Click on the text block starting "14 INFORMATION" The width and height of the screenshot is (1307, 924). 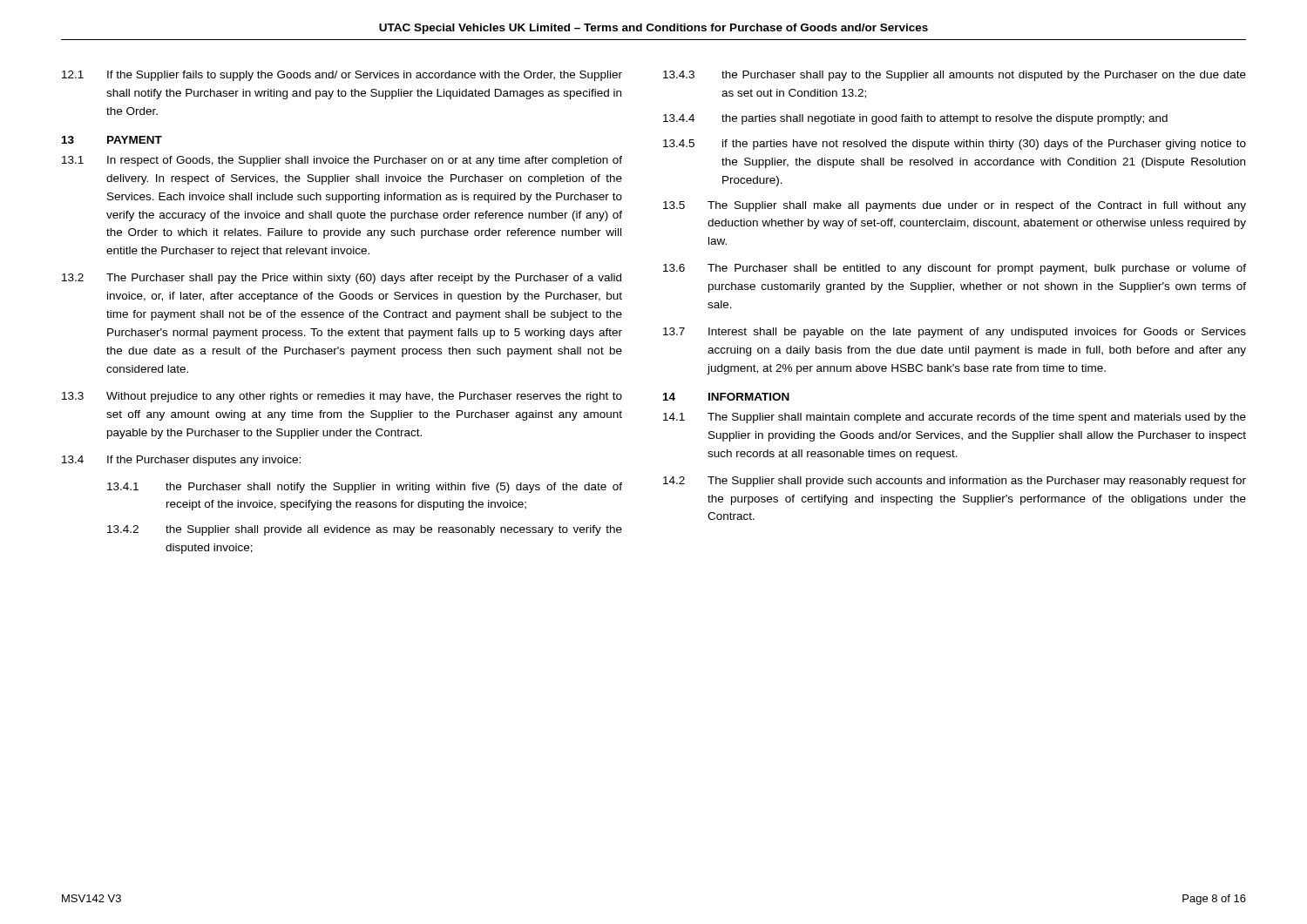pyautogui.click(x=726, y=397)
